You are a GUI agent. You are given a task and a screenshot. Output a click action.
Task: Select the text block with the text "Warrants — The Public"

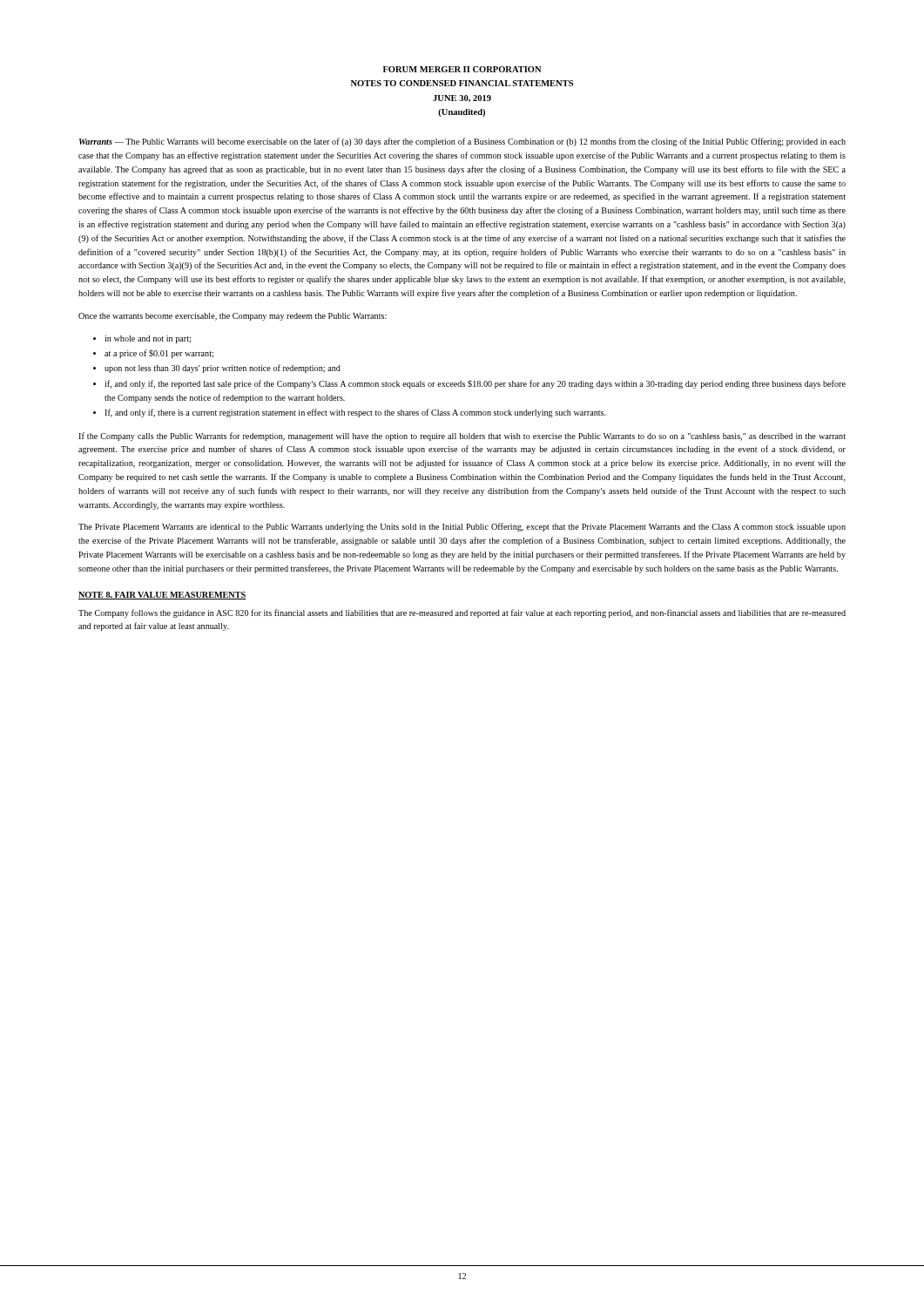point(462,217)
